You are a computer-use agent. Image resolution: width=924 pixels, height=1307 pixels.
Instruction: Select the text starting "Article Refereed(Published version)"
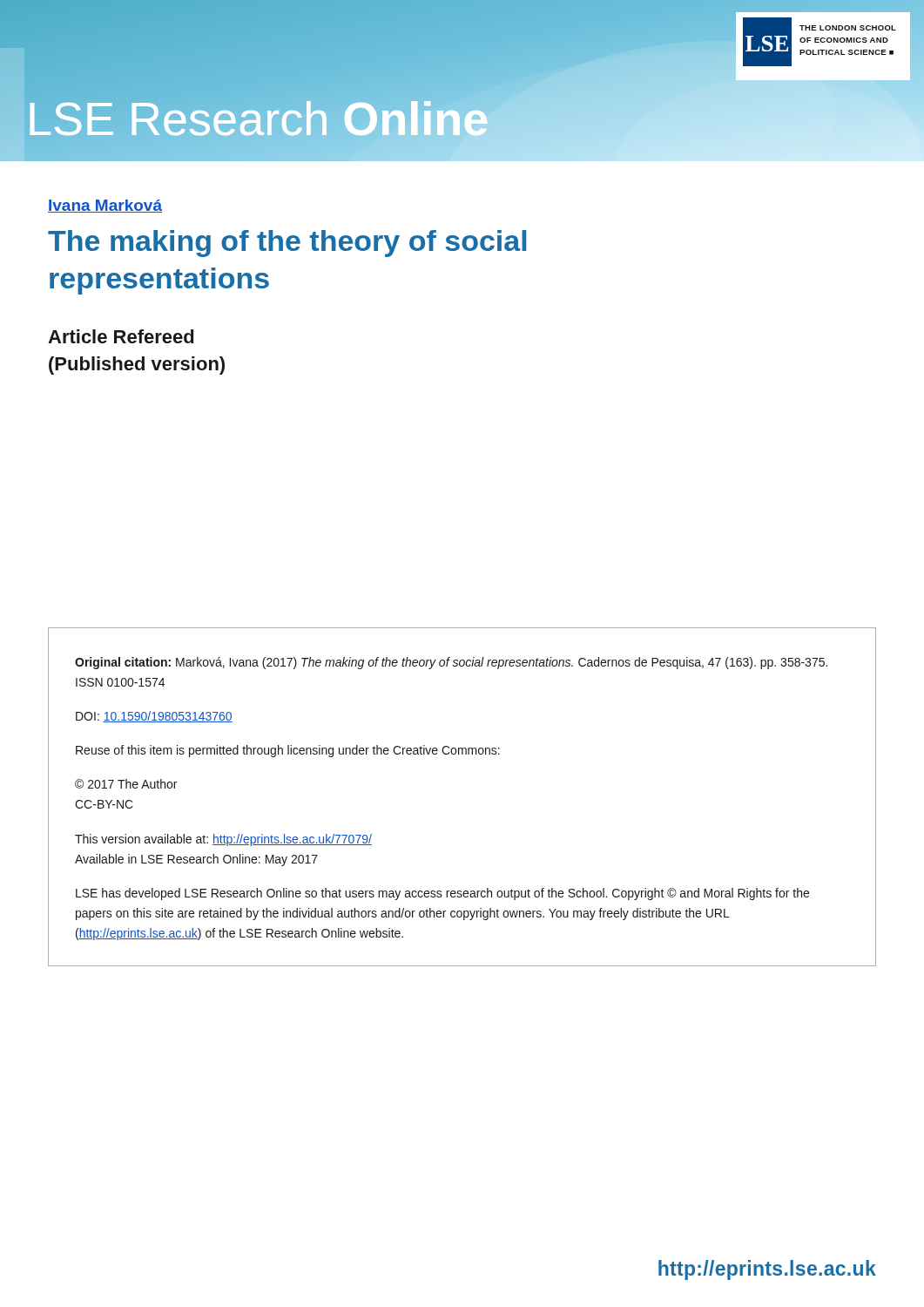pyautogui.click(x=137, y=350)
